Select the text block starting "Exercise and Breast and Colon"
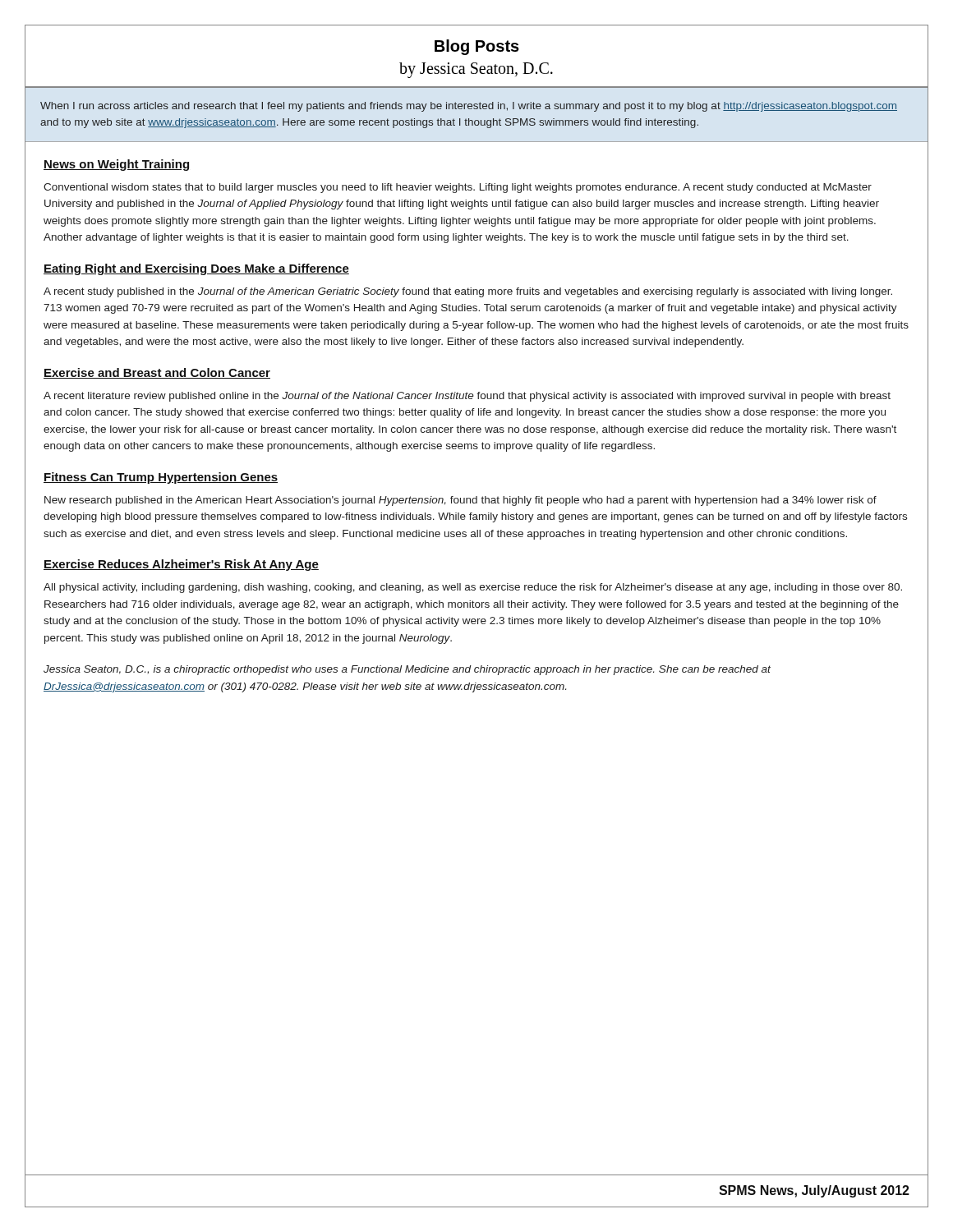Viewport: 953px width, 1232px height. pyautogui.click(x=157, y=372)
